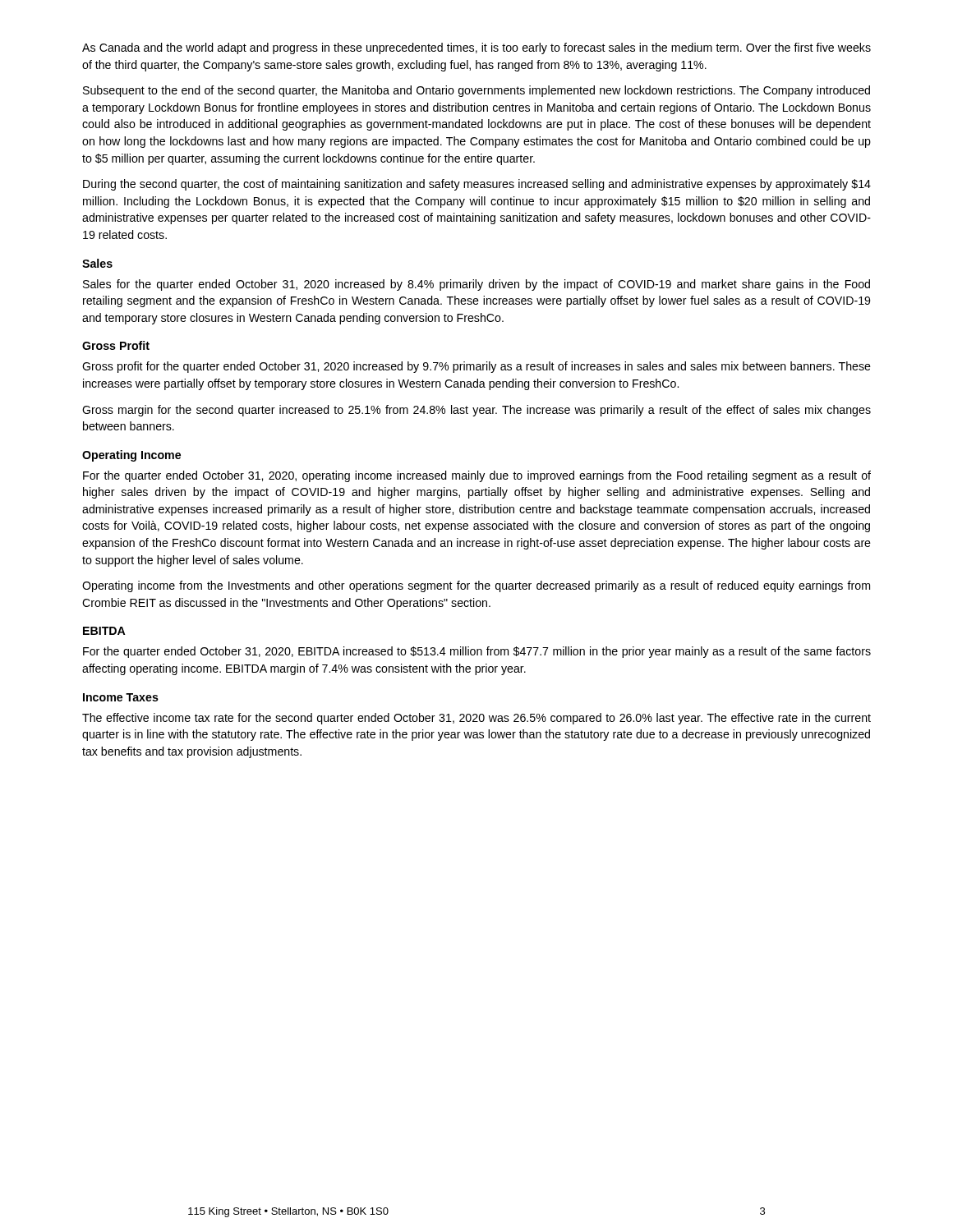Viewport: 953px width, 1232px height.
Task: Point to the block beginning "Gross margin for the"
Action: pos(476,418)
